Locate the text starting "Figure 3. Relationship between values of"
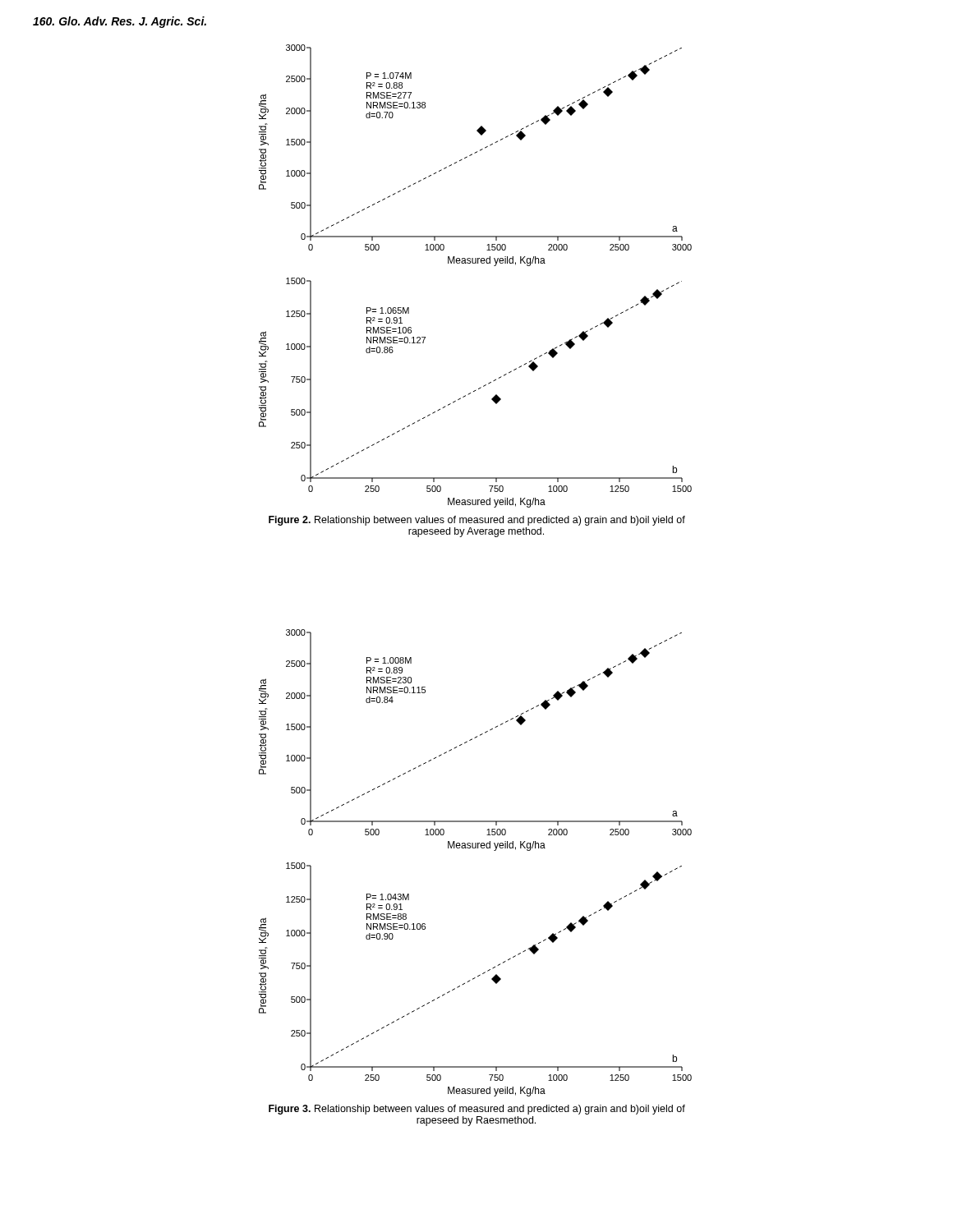 tap(476, 1115)
